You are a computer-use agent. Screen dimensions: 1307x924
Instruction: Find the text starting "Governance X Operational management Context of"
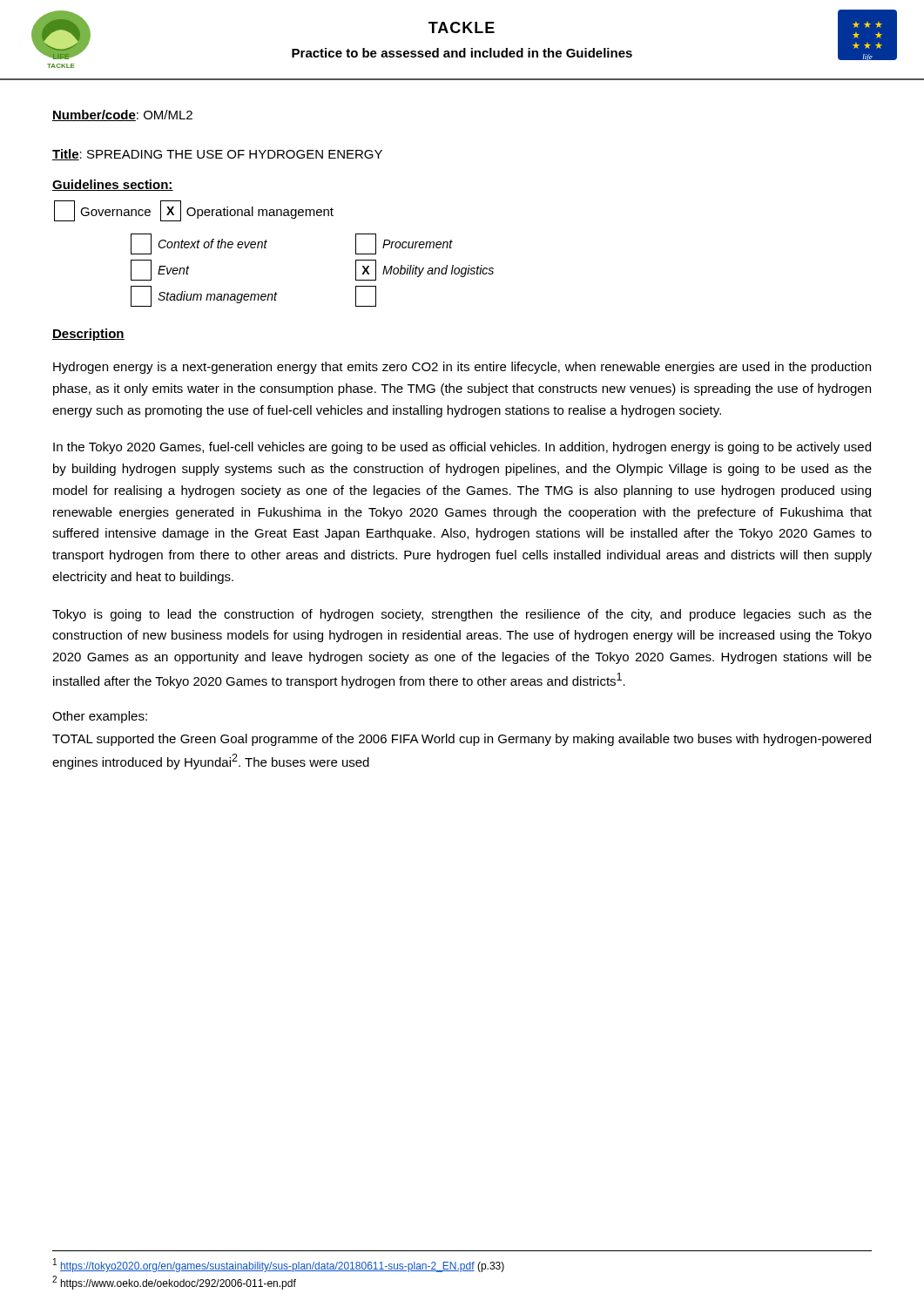pyautogui.click(x=463, y=254)
